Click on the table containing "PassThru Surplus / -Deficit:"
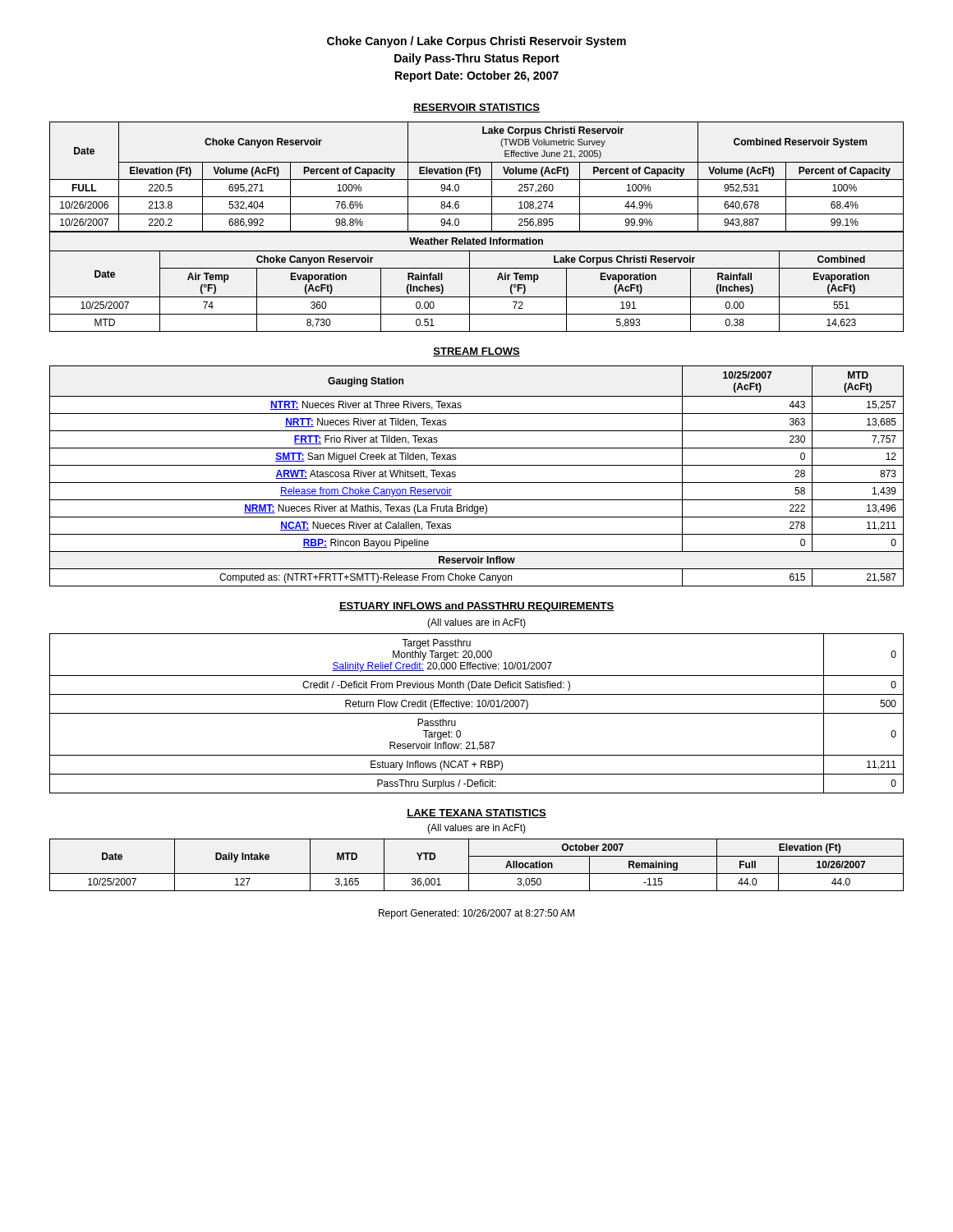This screenshot has height=1232, width=953. (x=476, y=713)
